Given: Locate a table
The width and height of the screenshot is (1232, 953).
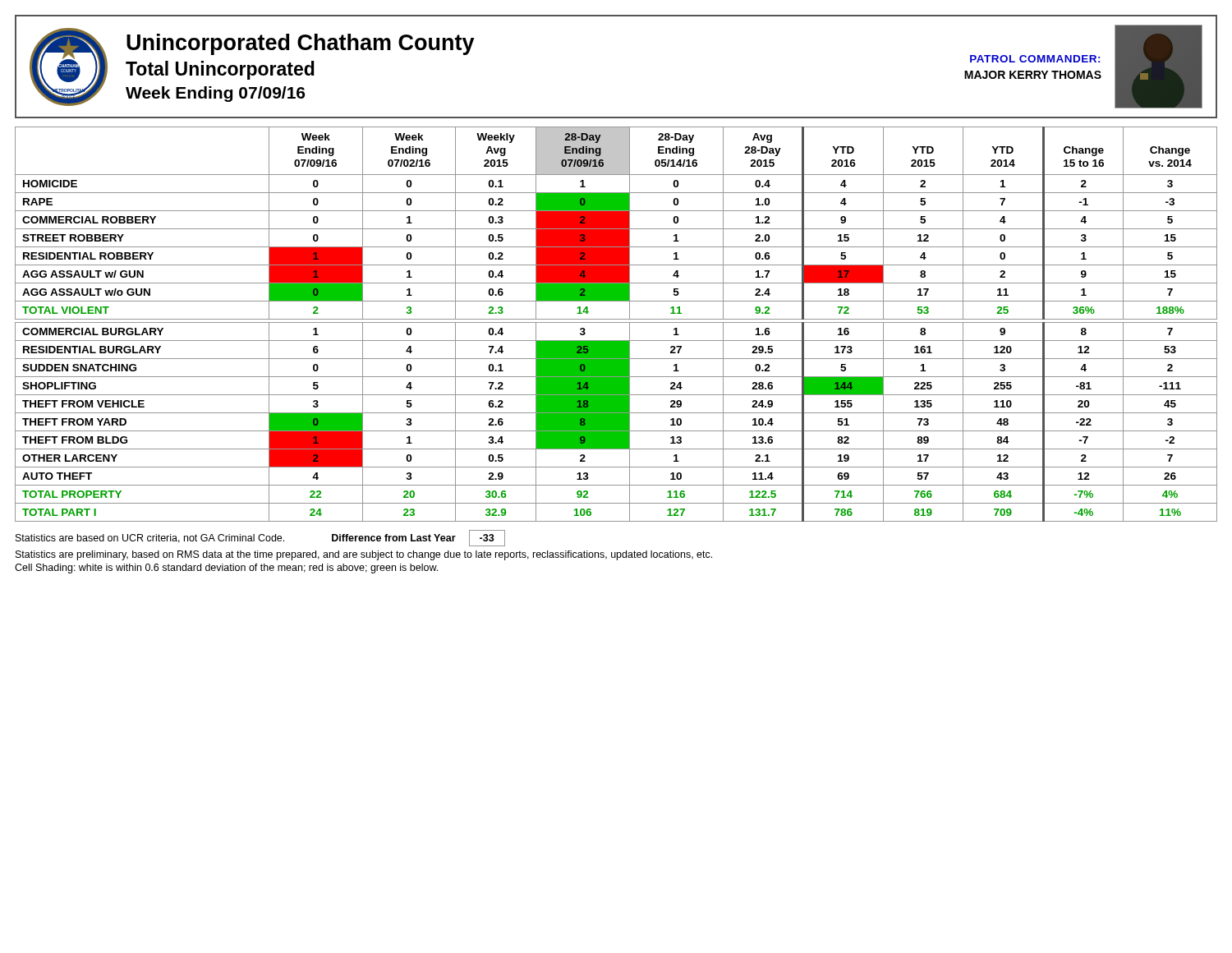Looking at the screenshot, I should pyautogui.click(x=616, y=324).
